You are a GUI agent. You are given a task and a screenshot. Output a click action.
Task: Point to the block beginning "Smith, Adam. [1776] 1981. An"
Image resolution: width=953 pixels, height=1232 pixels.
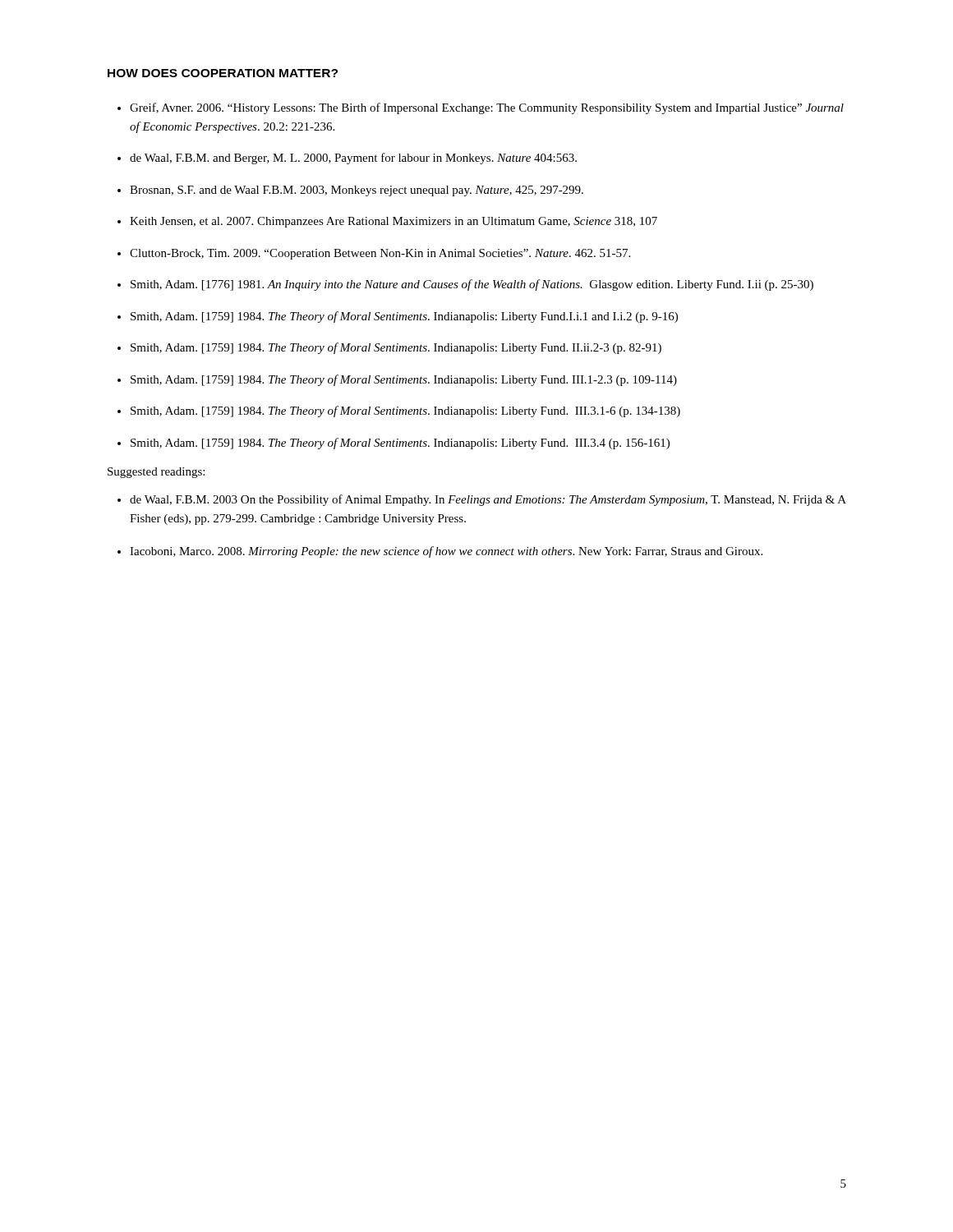472,284
